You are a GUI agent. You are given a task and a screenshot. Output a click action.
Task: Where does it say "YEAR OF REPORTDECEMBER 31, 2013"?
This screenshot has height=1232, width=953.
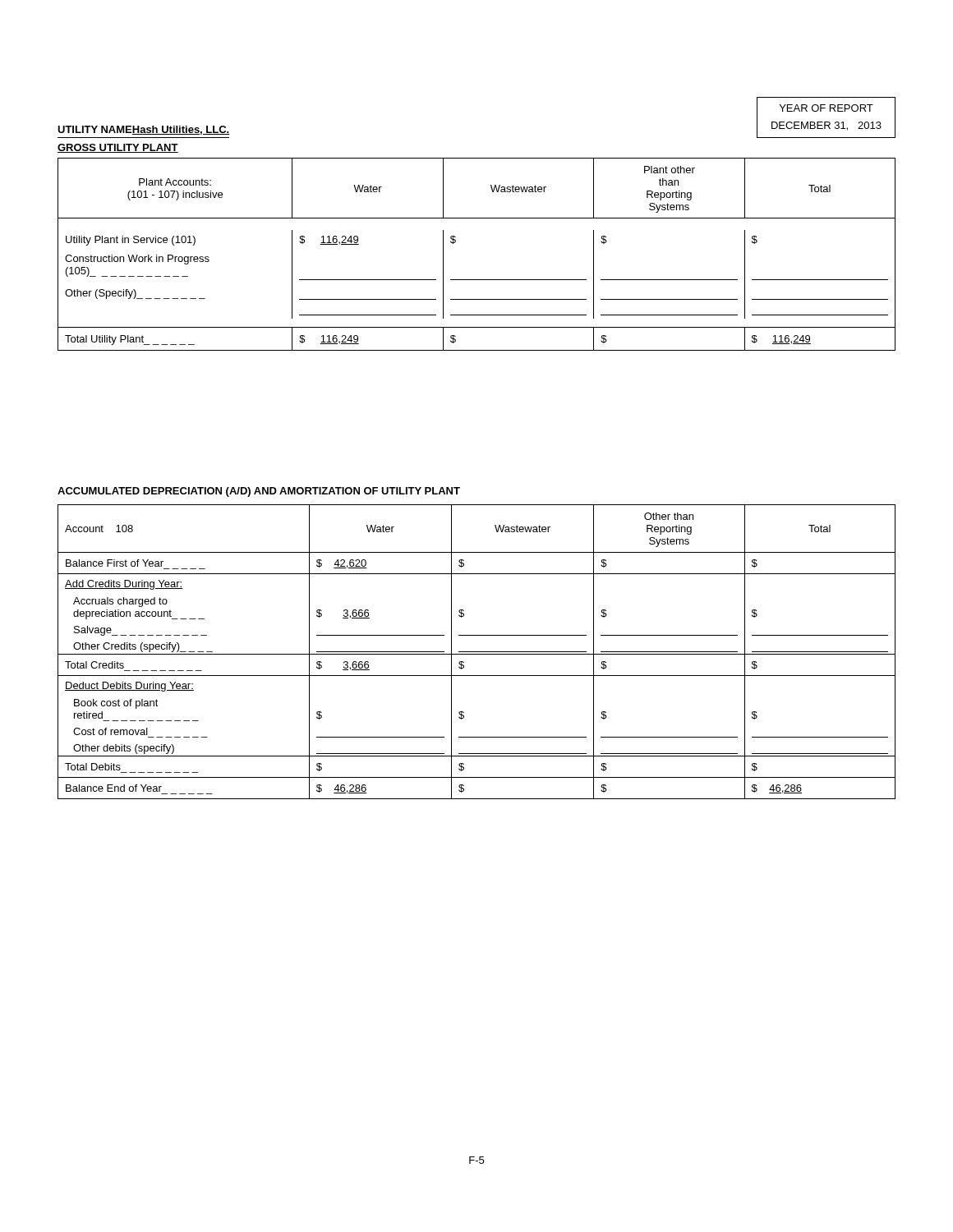(x=826, y=117)
